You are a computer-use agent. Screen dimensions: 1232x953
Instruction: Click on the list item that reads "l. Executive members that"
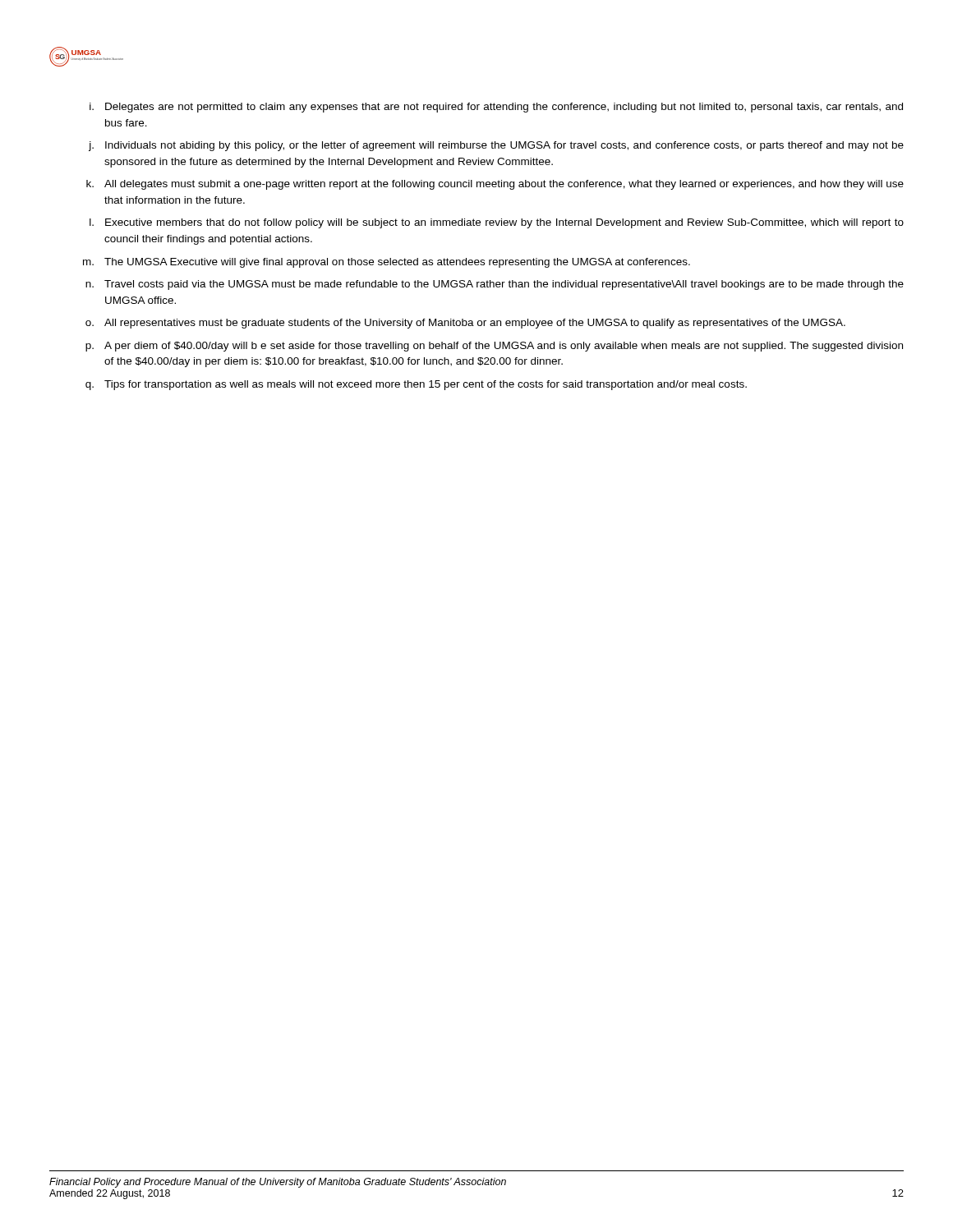(476, 231)
